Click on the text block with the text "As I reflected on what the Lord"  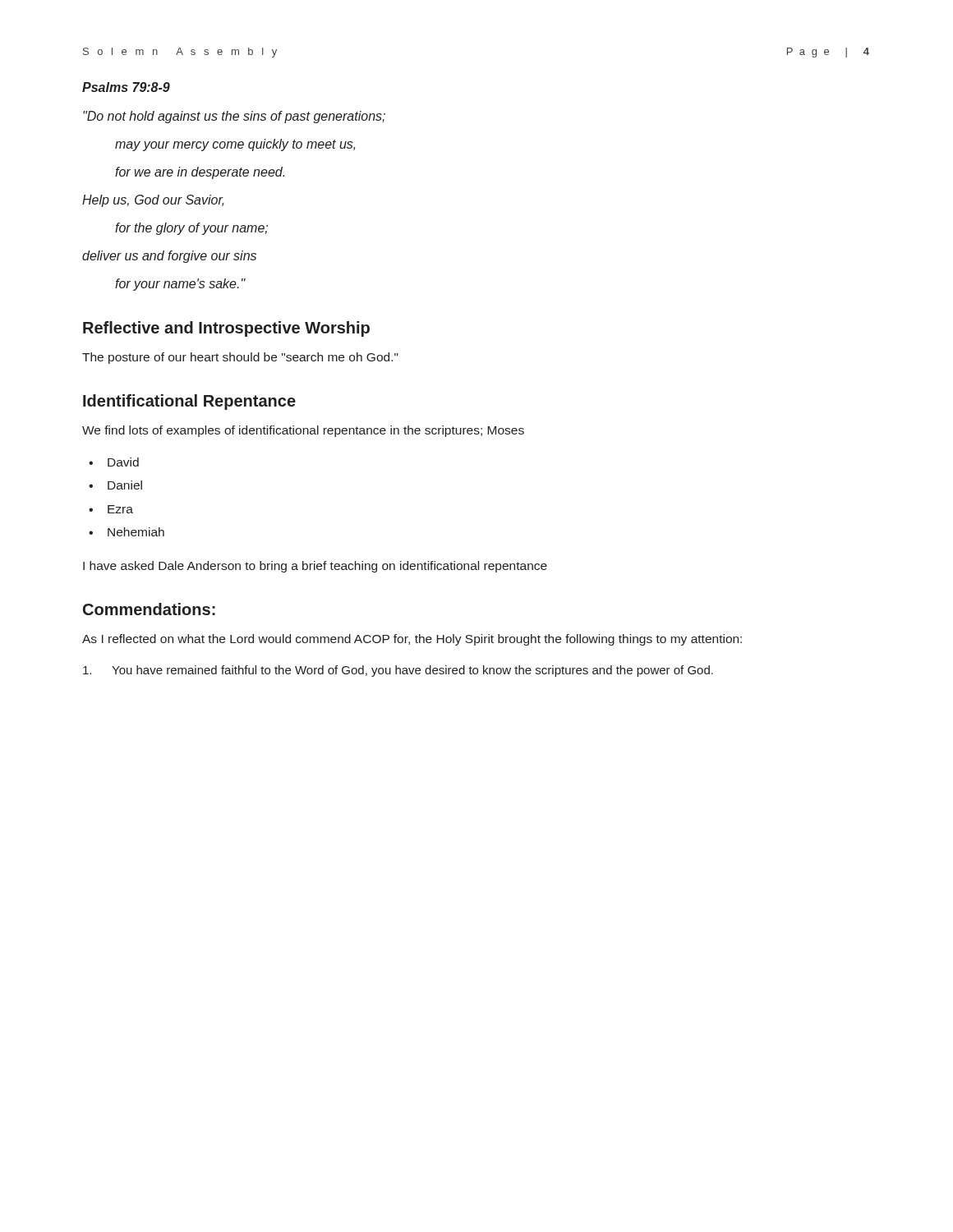pos(413,639)
